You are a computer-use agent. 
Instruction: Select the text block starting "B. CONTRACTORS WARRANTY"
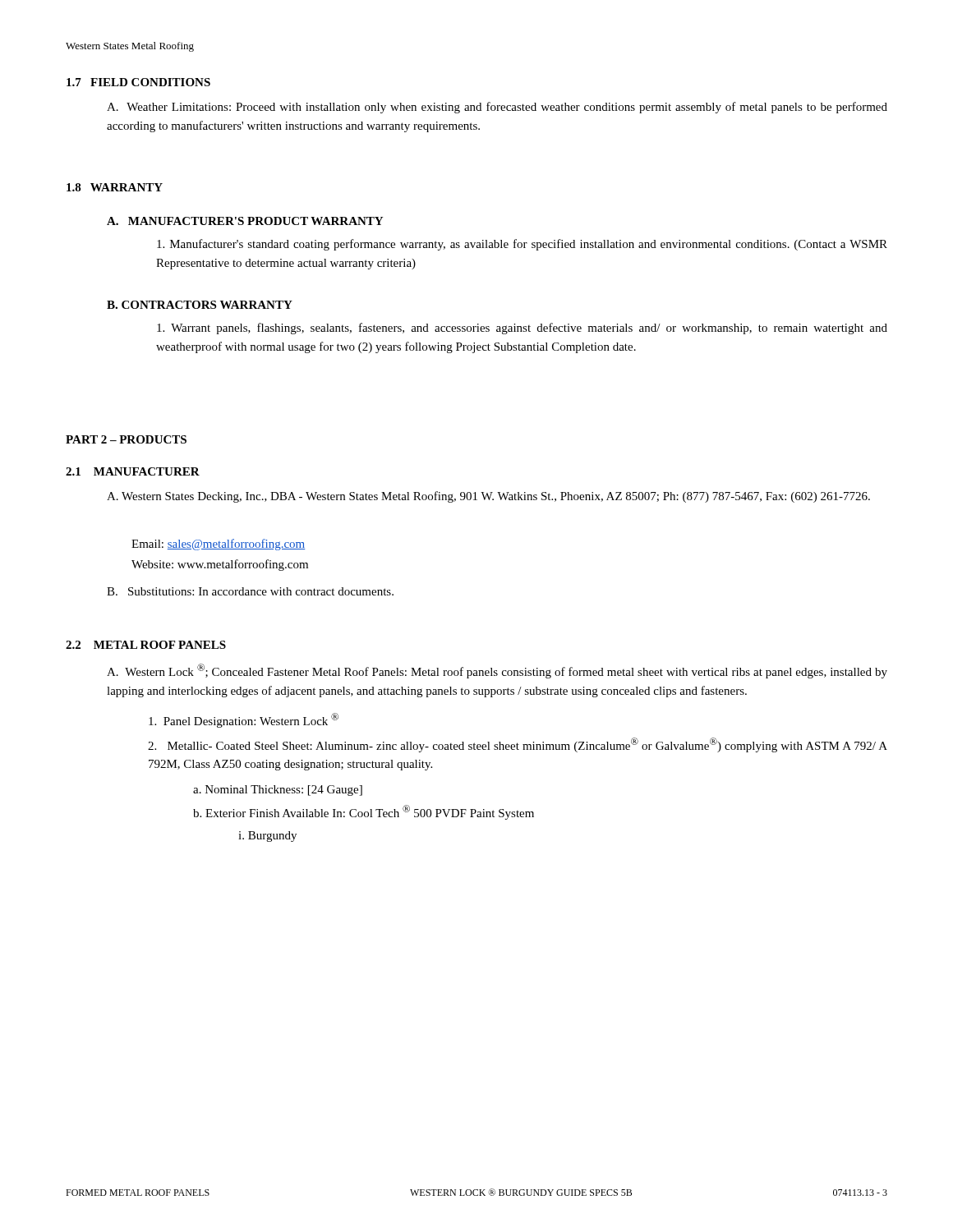(200, 305)
